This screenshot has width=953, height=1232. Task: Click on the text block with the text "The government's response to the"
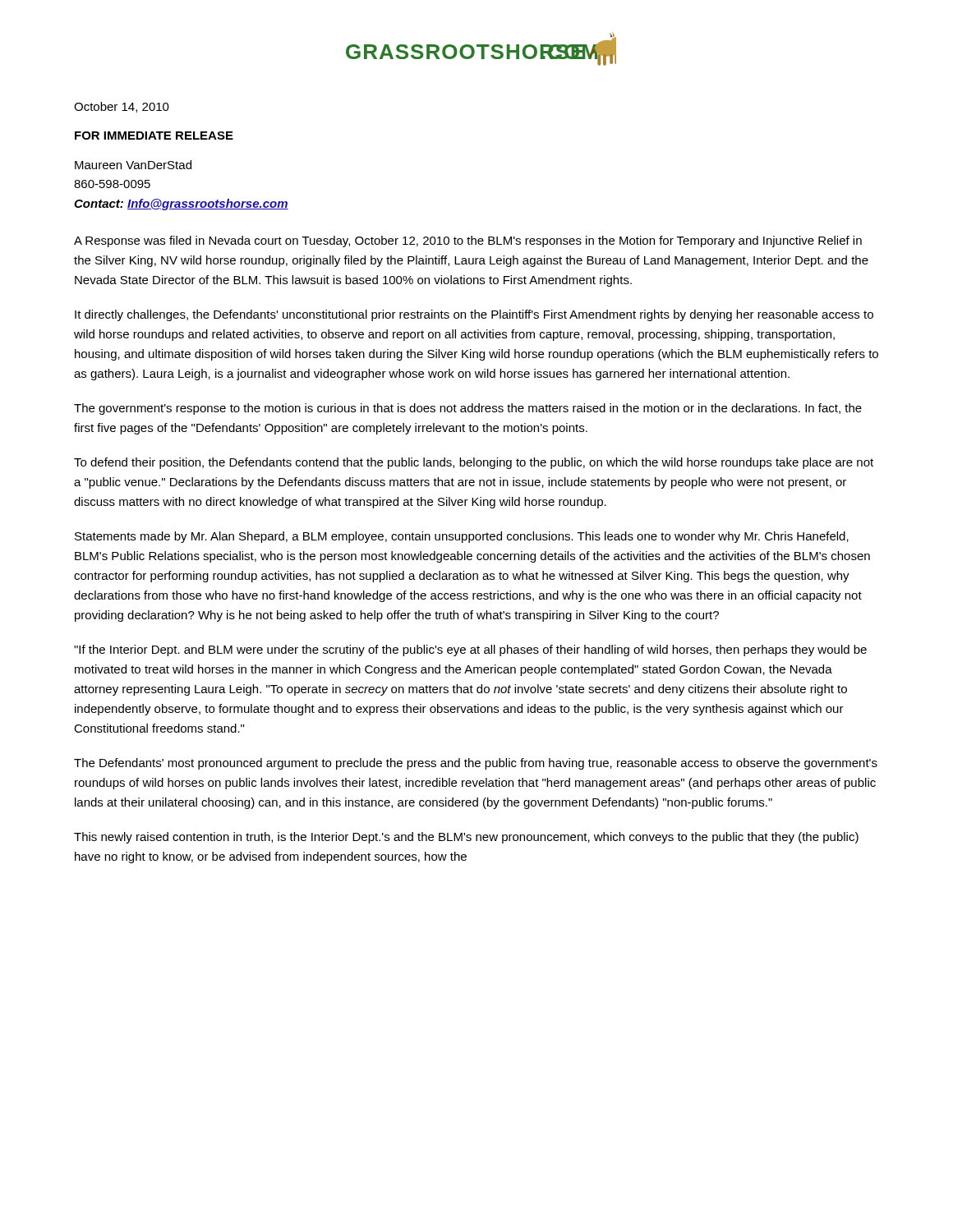pos(468,417)
